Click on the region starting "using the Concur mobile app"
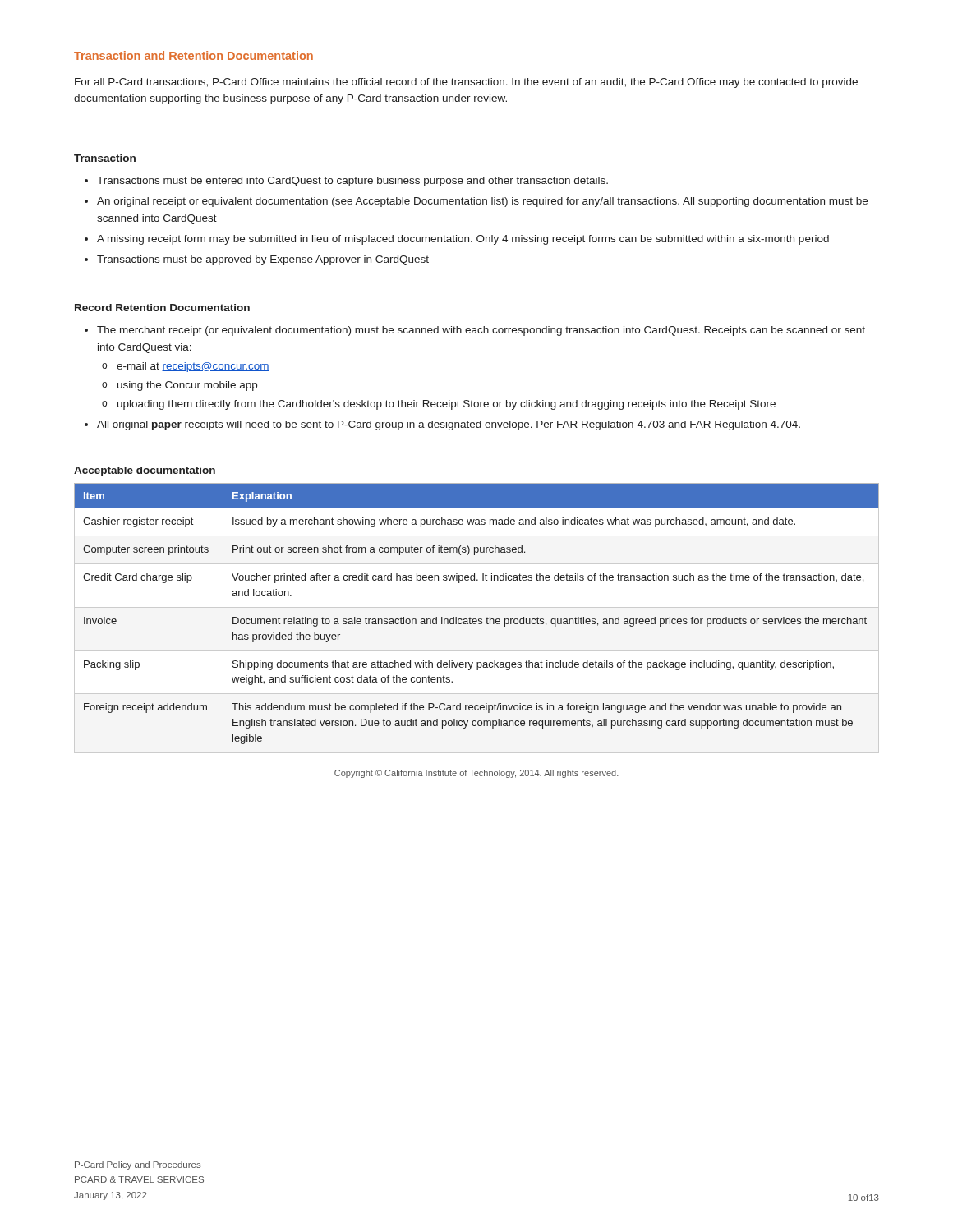 coord(187,386)
